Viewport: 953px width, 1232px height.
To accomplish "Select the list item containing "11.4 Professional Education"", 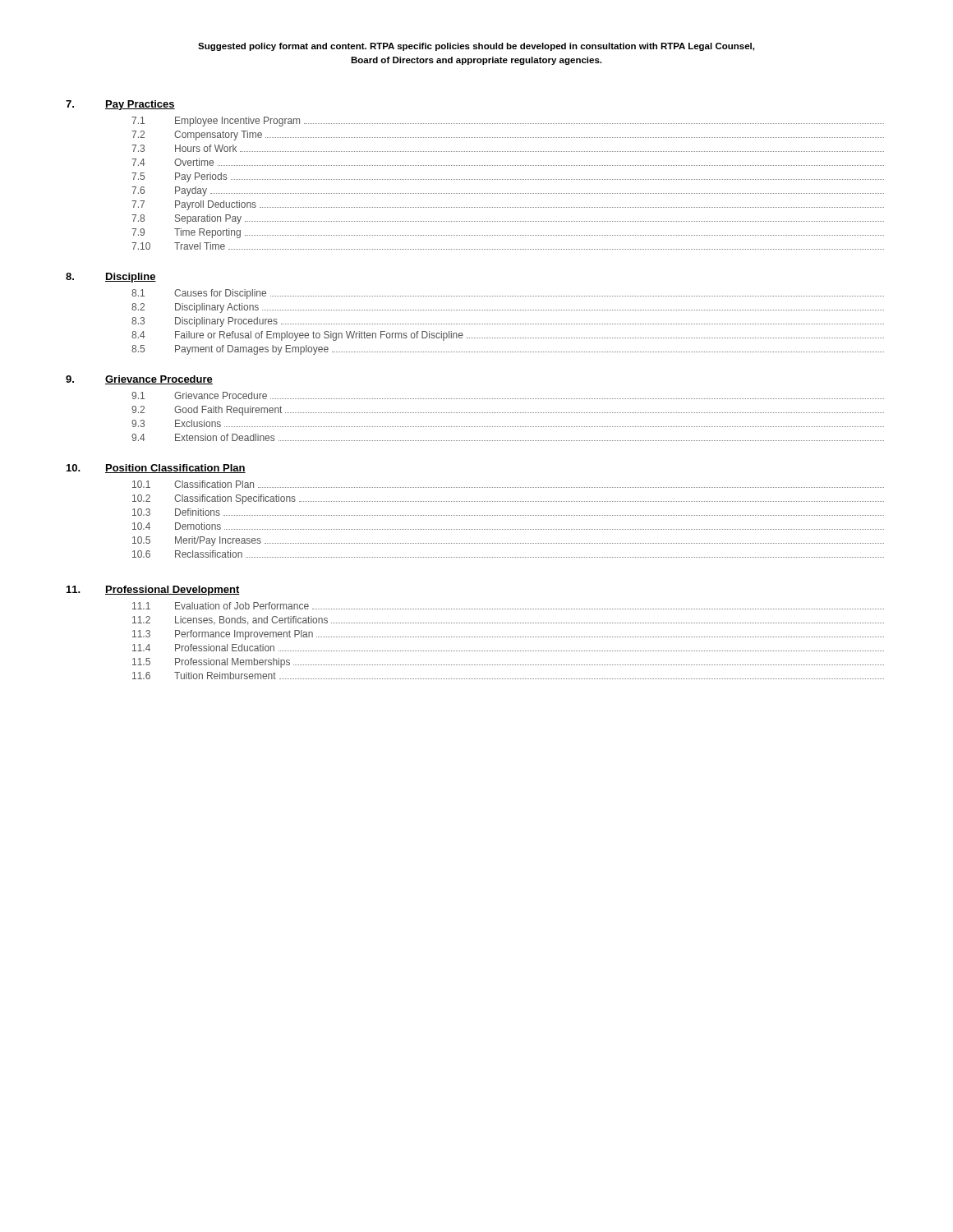I will tap(508, 648).
